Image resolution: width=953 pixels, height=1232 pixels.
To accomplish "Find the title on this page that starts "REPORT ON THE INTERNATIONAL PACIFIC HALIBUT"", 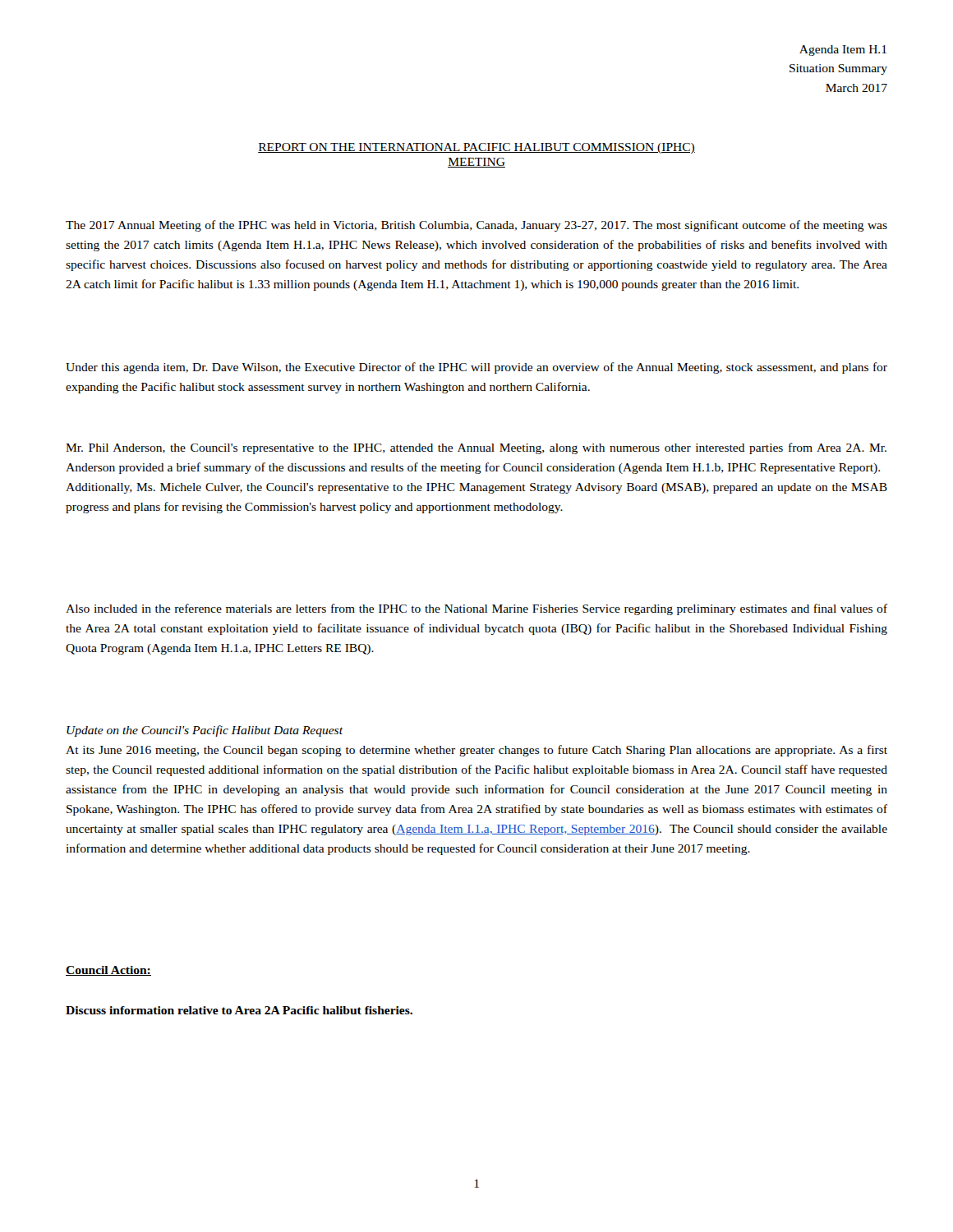I will click(x=476, y=154).
